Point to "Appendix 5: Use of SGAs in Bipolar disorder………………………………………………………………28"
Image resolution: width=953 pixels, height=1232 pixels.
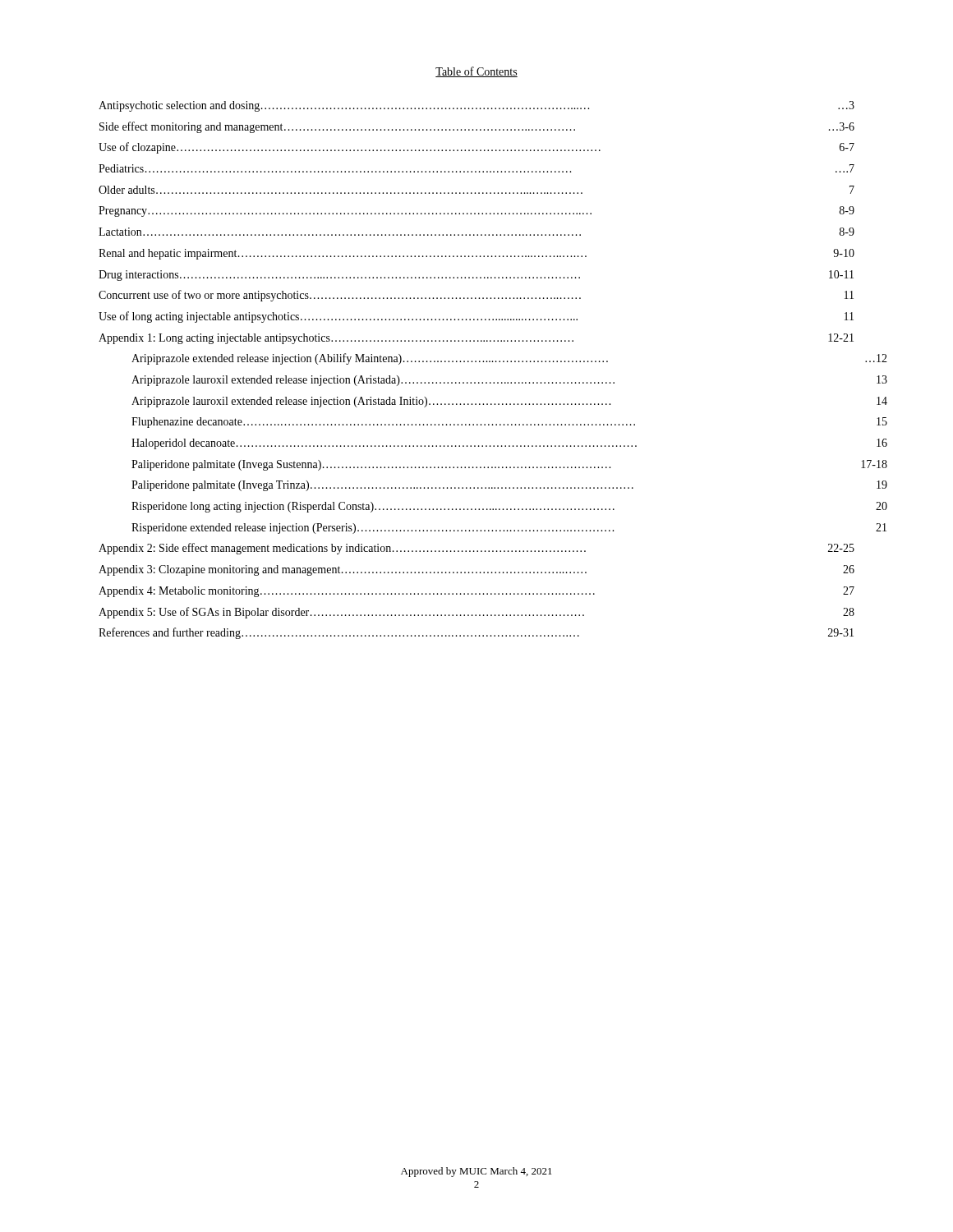point(476,612)
